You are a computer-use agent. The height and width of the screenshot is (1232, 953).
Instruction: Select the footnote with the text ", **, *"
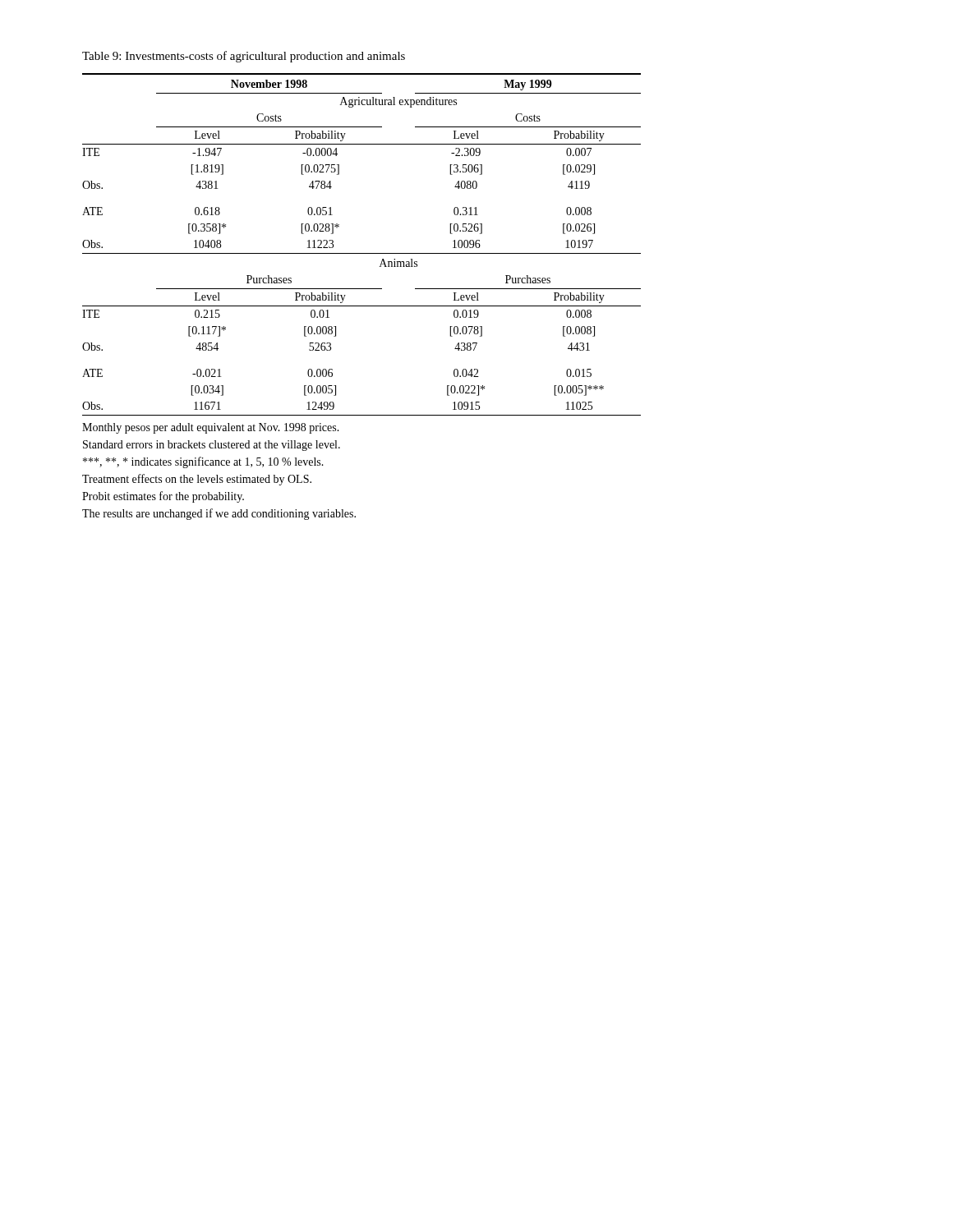203,462
